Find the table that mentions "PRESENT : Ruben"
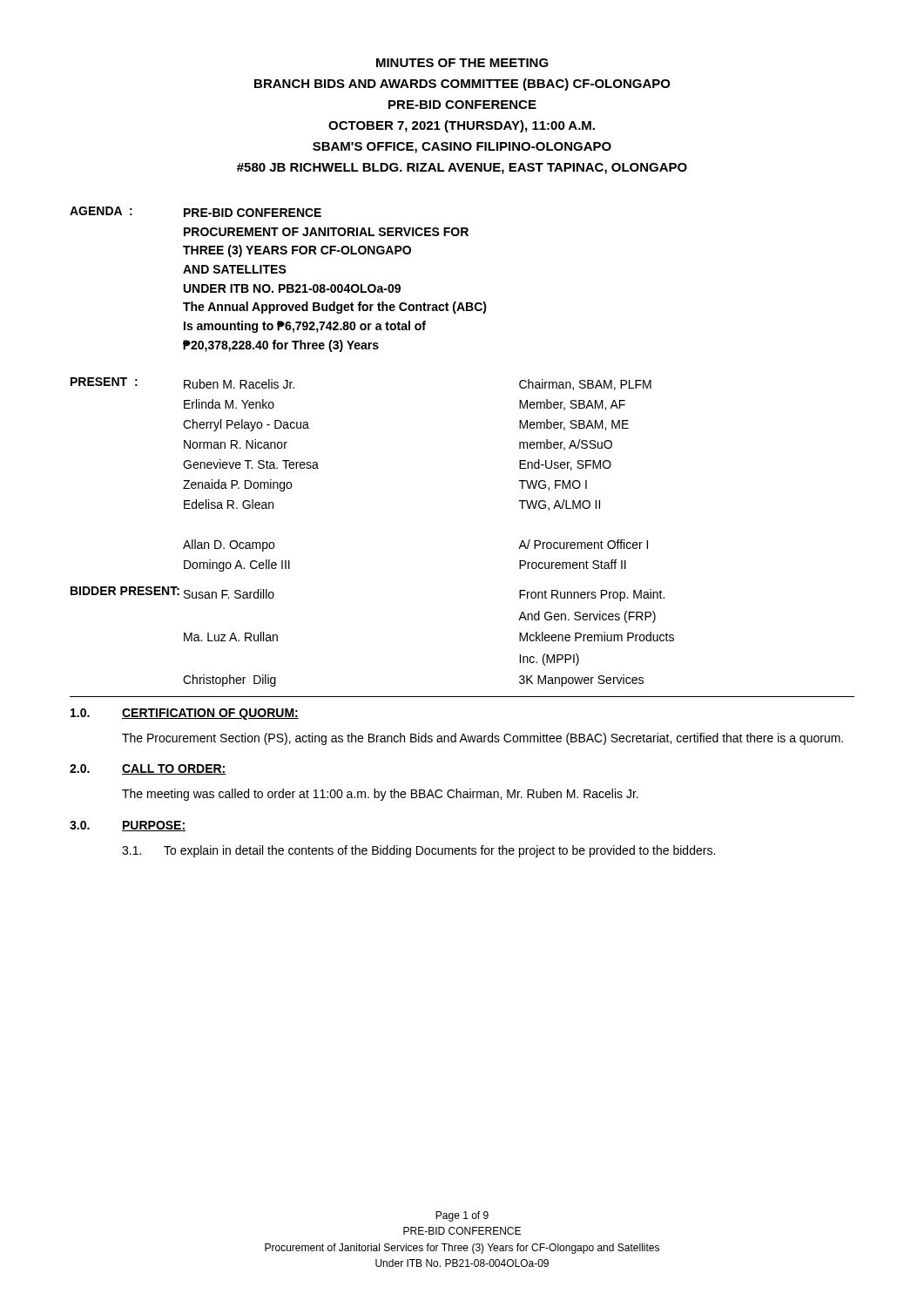 462,475
